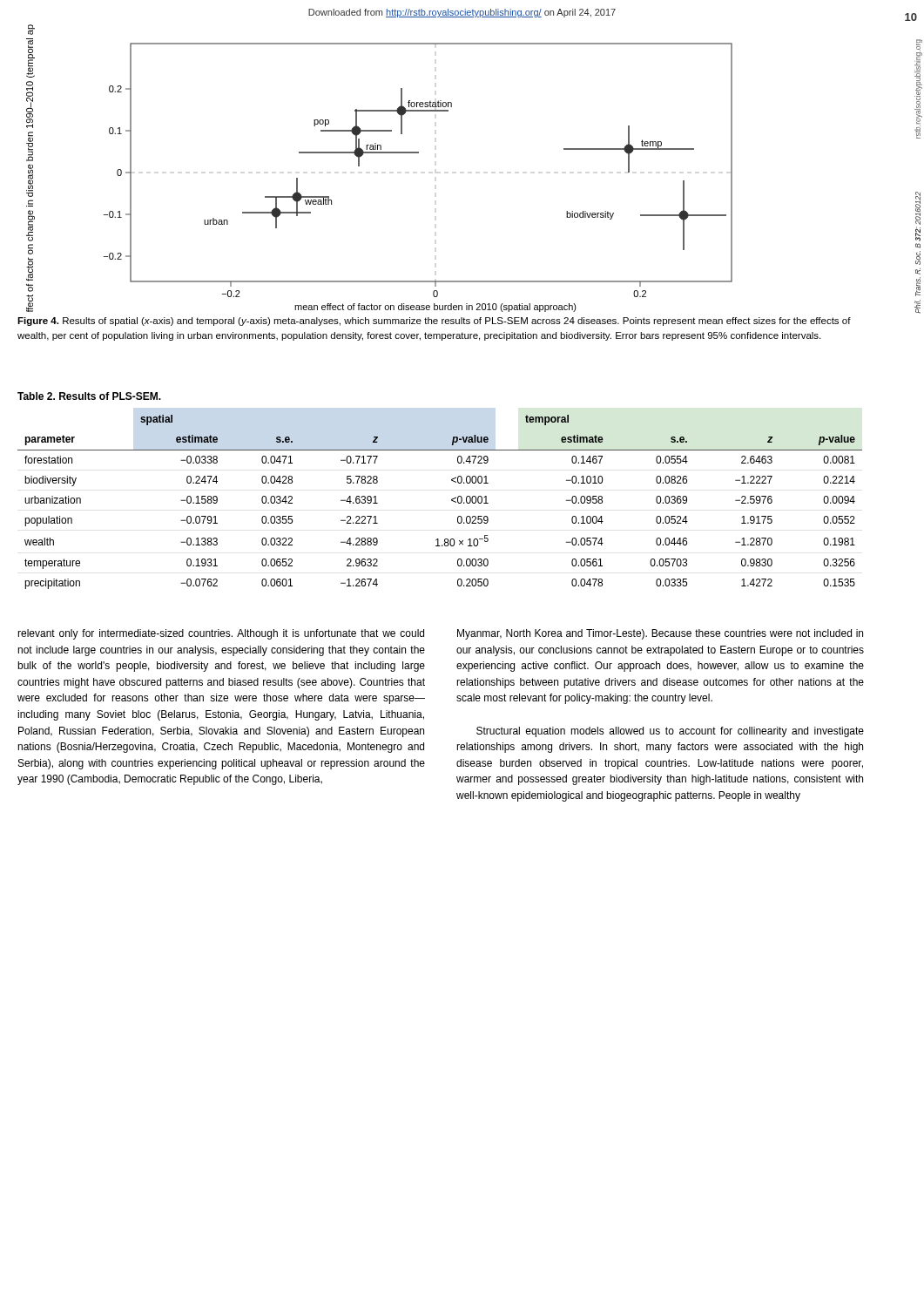
Task: Point to the block beginning "relevant only for intermediate-sized"
Action: 221,706
